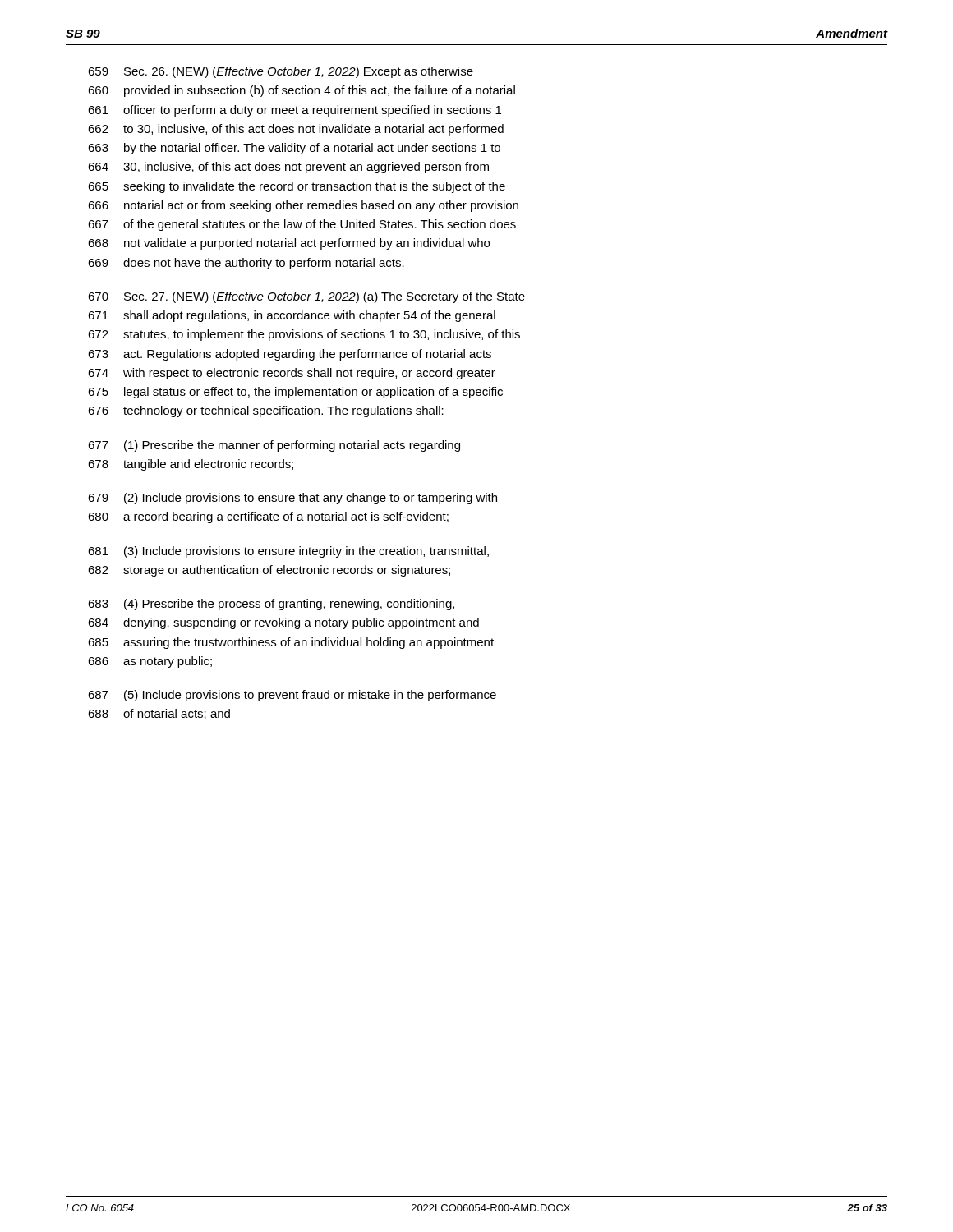Navigate to the text block starting "670 Sec. 27."

(476, 353)
